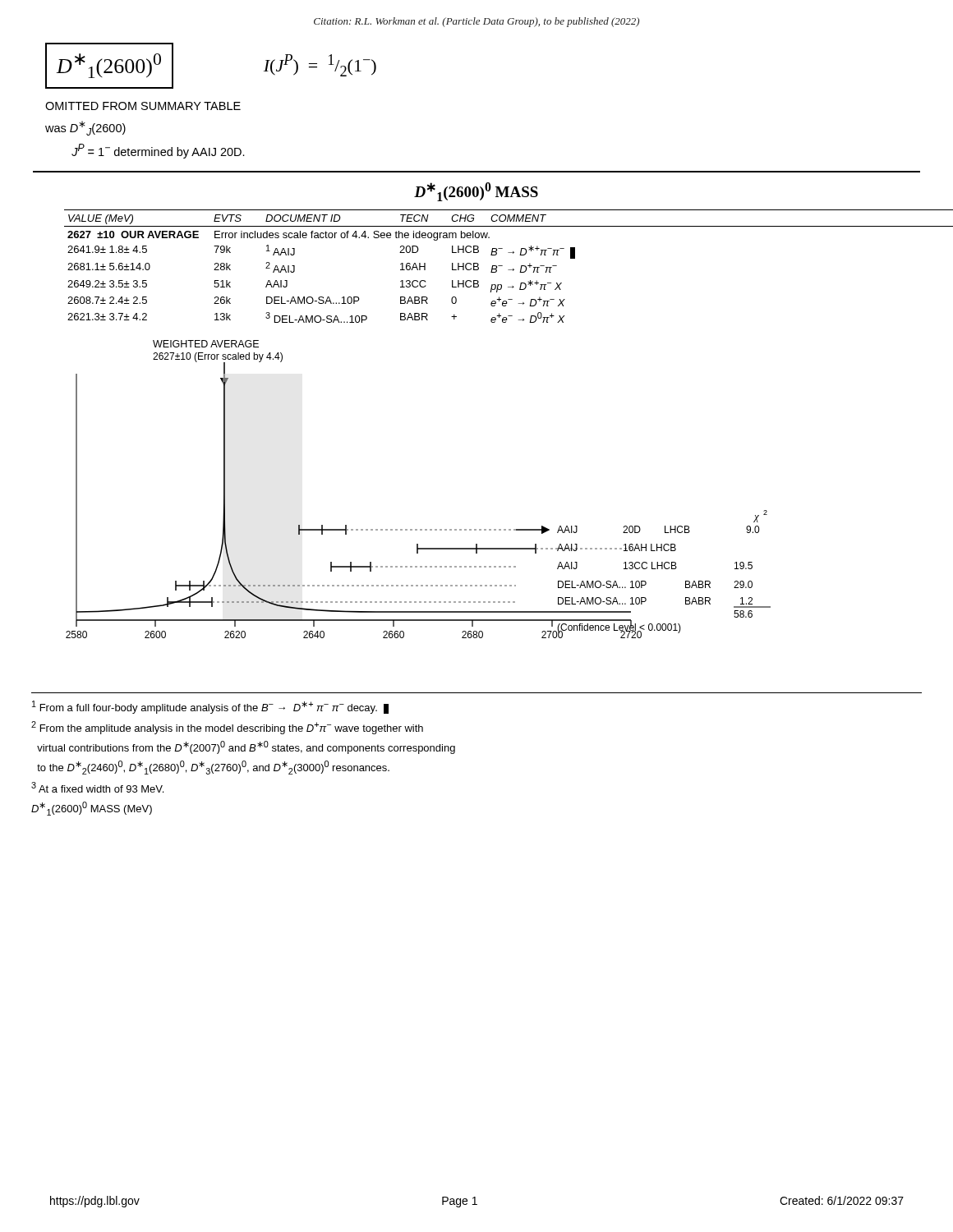Click on the formula that reads "I(JP) = 1/2(1−)"
The height and width of the screenshot is (1232, 953).
[320, 65]
